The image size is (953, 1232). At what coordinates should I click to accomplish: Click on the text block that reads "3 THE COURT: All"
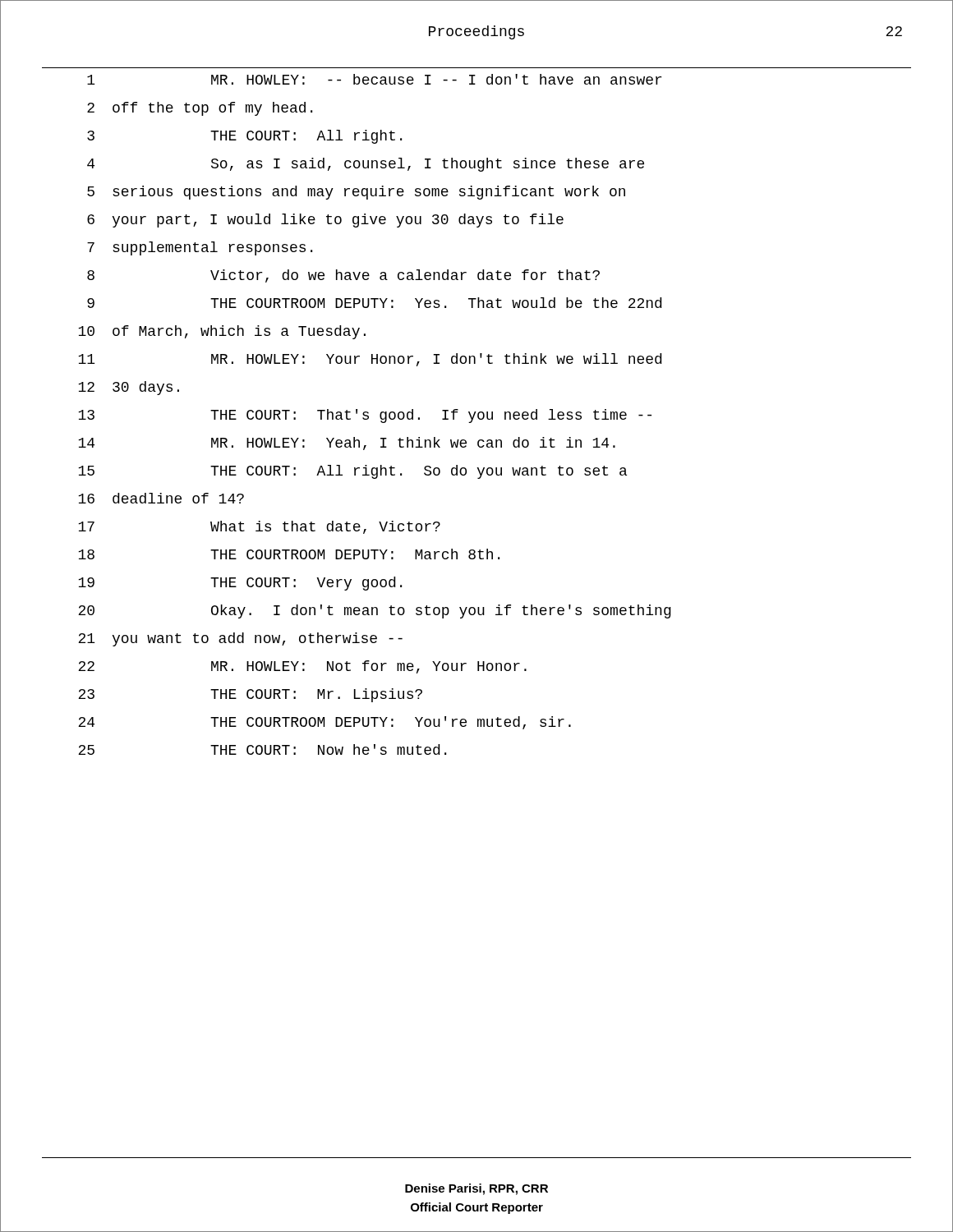tap(244, 137)
